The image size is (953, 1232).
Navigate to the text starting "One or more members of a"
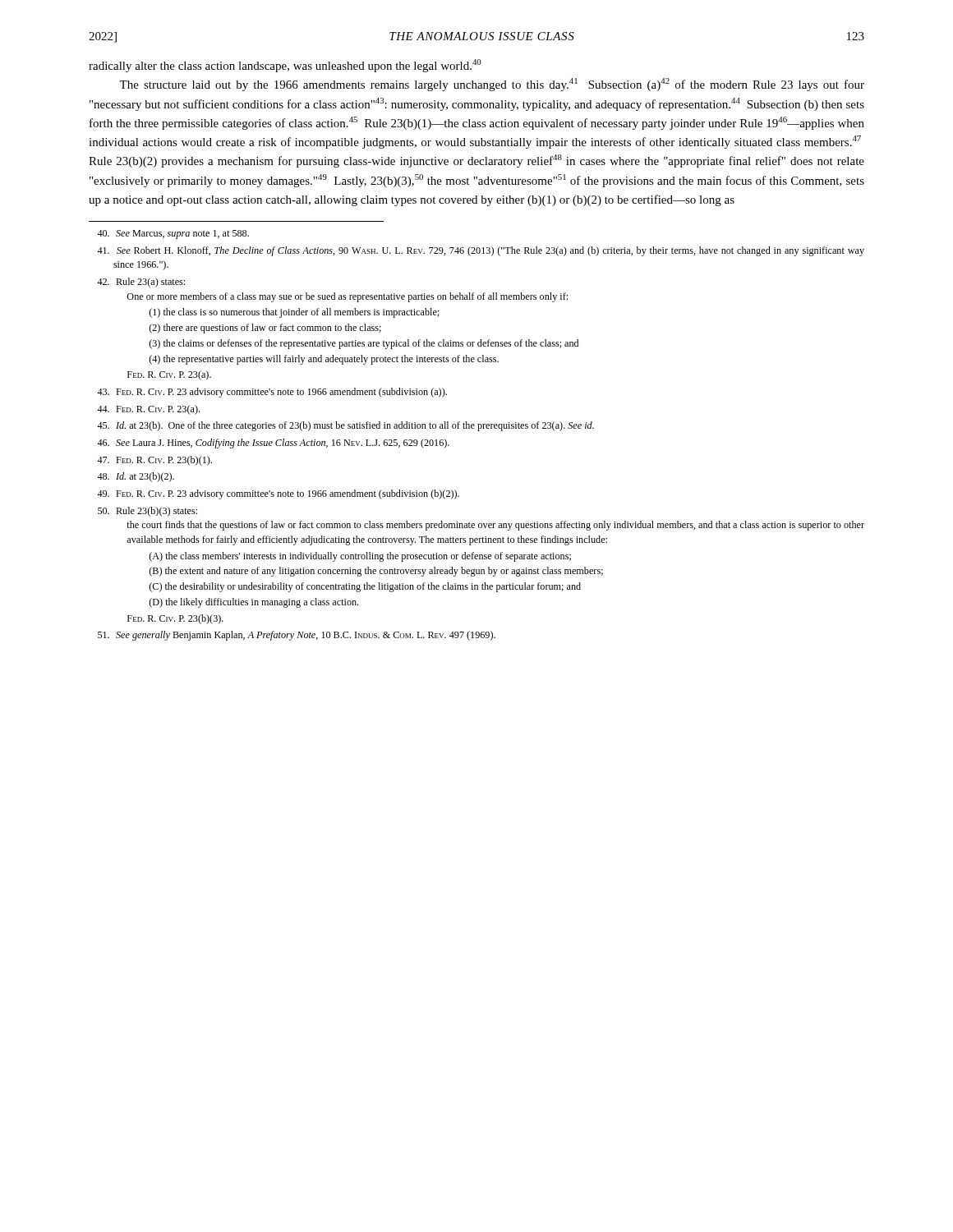496,336
